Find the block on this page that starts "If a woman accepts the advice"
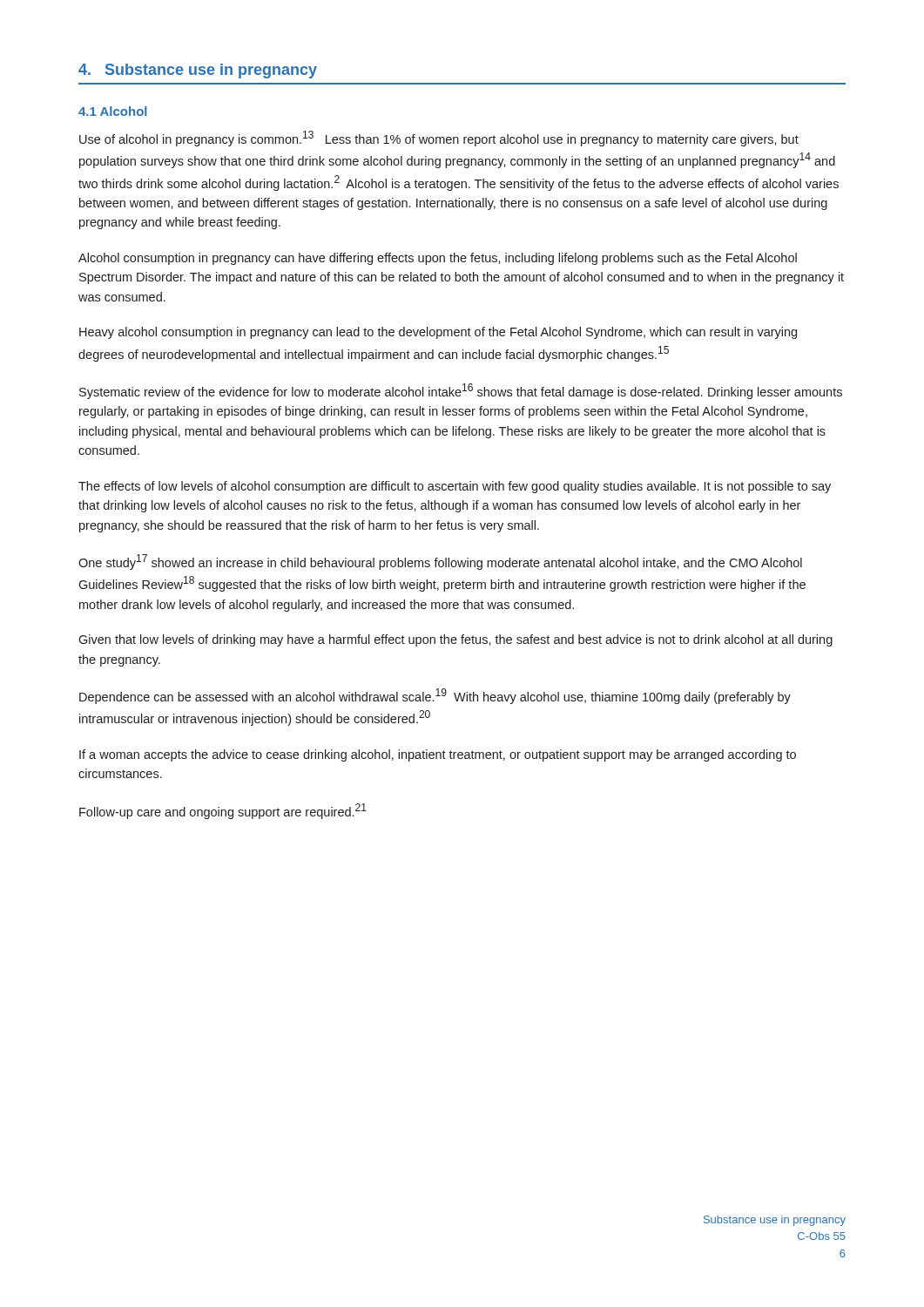The width and height of the screenshot is (924, 1307). tap(437, 764)
